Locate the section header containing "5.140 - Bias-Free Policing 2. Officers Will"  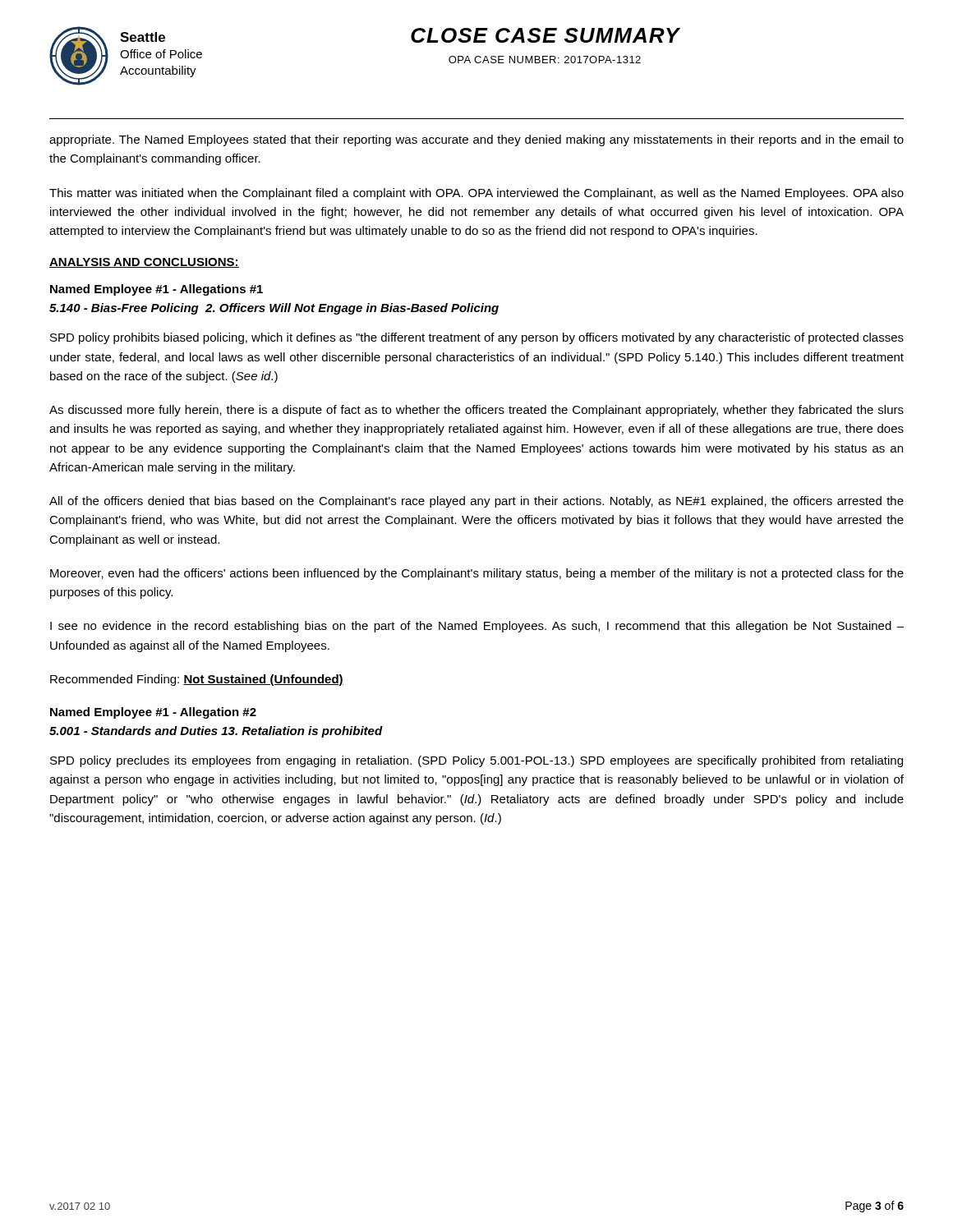pos(274,308)
